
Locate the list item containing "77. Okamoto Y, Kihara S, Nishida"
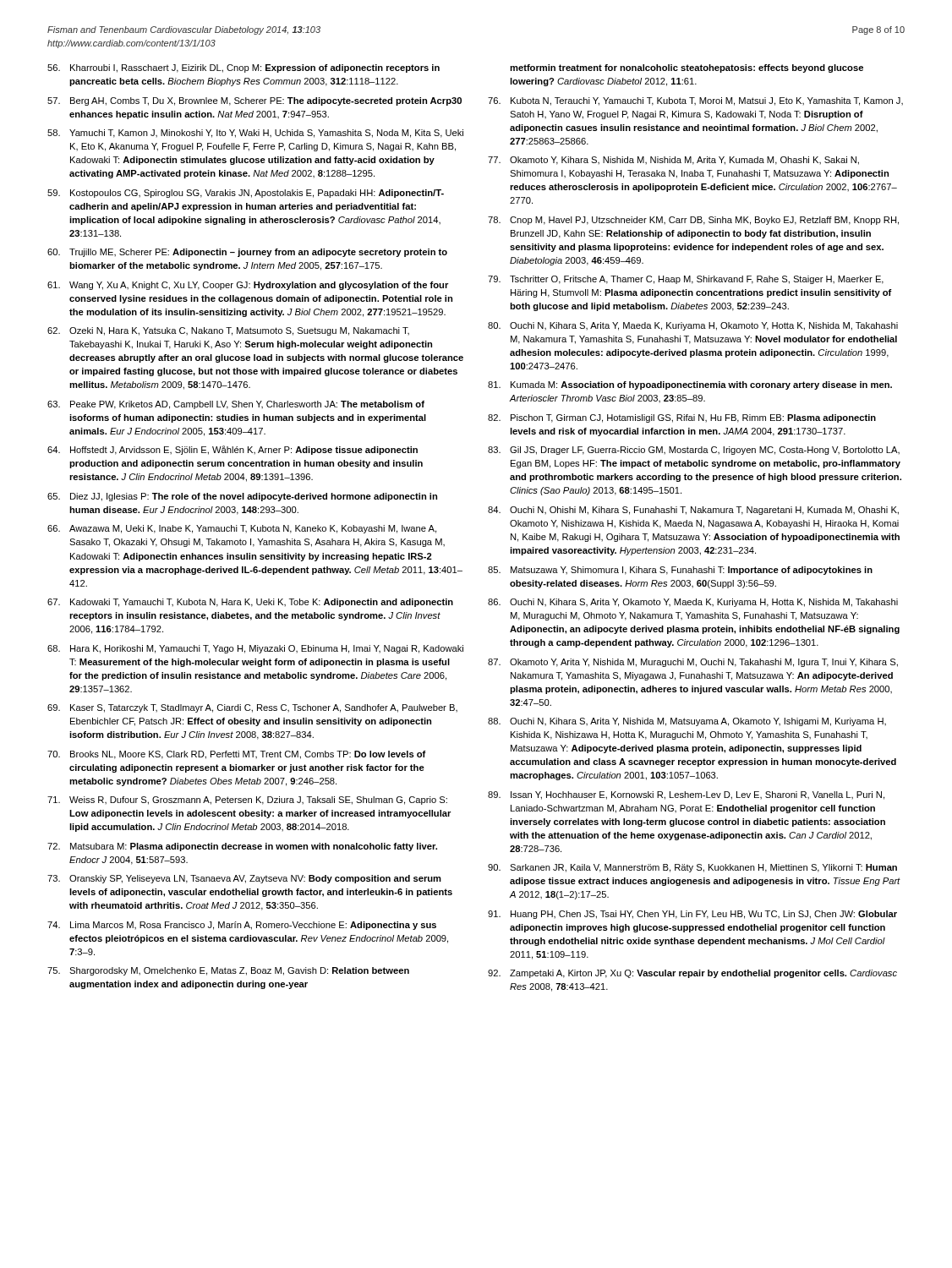pos(696,180)
